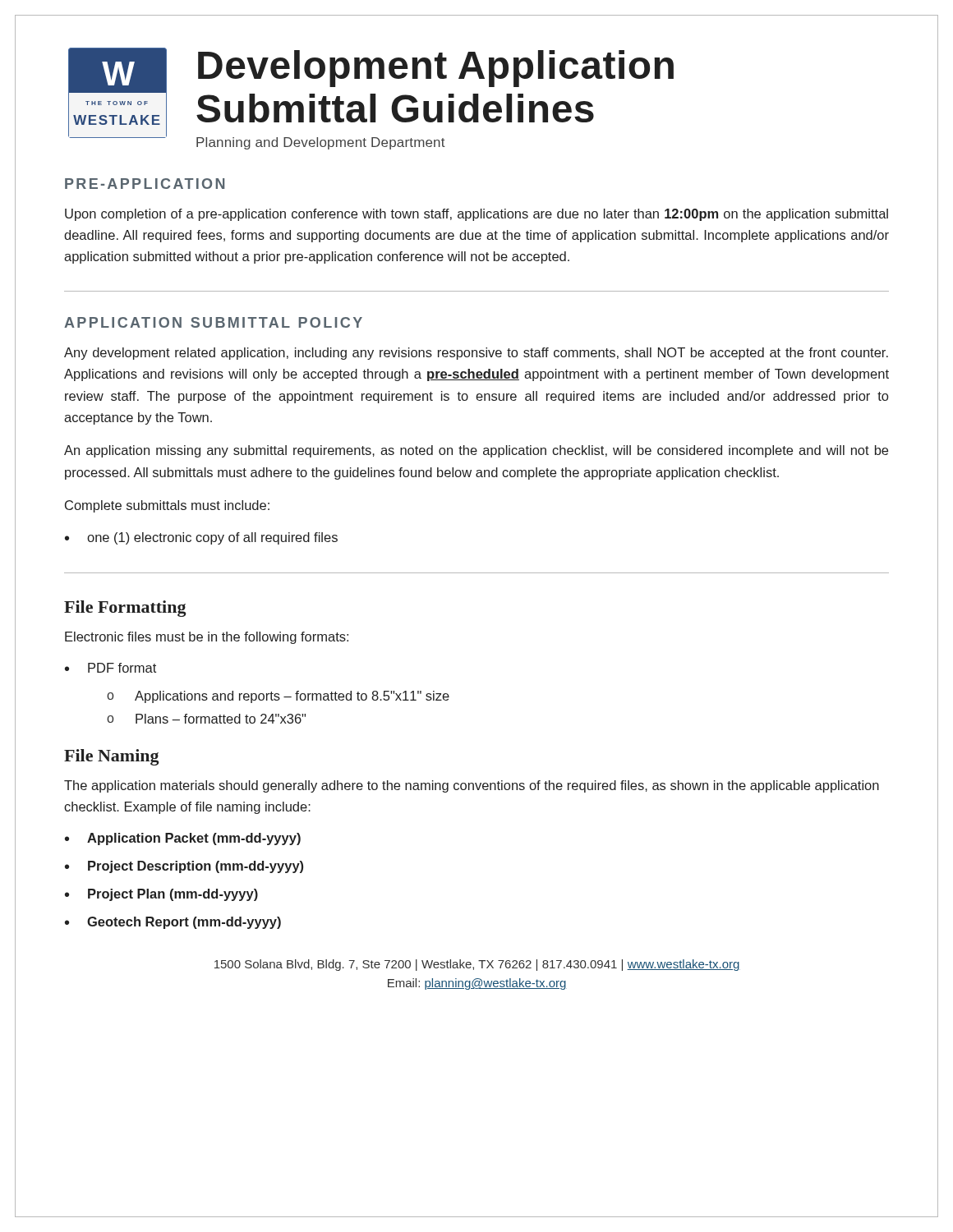This screenshot has height=1232, width=953.
Task: Select the text block containing "An application missing"
Action: click(476, 461)
